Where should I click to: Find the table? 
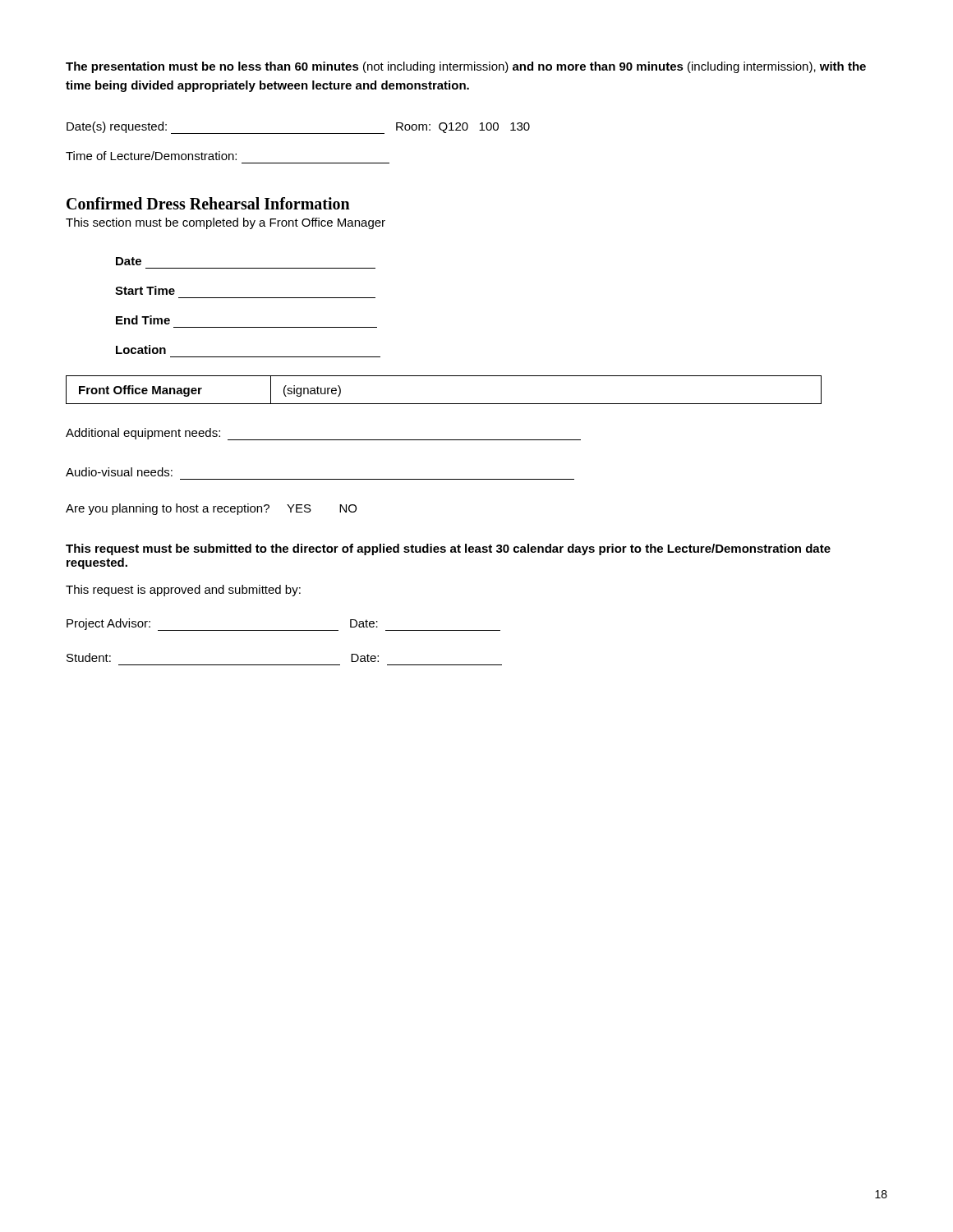coord(476,390)
